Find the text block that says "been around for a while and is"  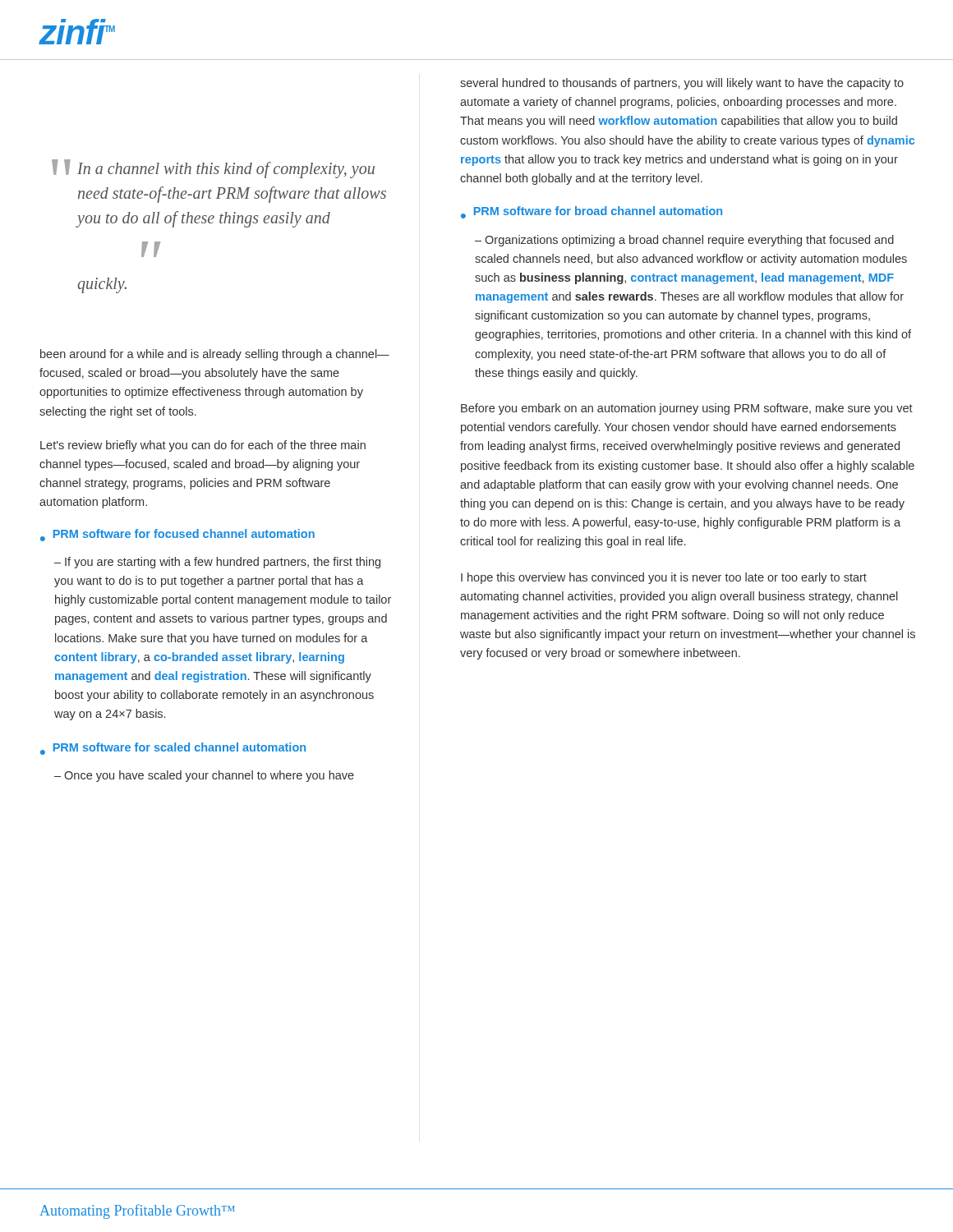(214, 383)
